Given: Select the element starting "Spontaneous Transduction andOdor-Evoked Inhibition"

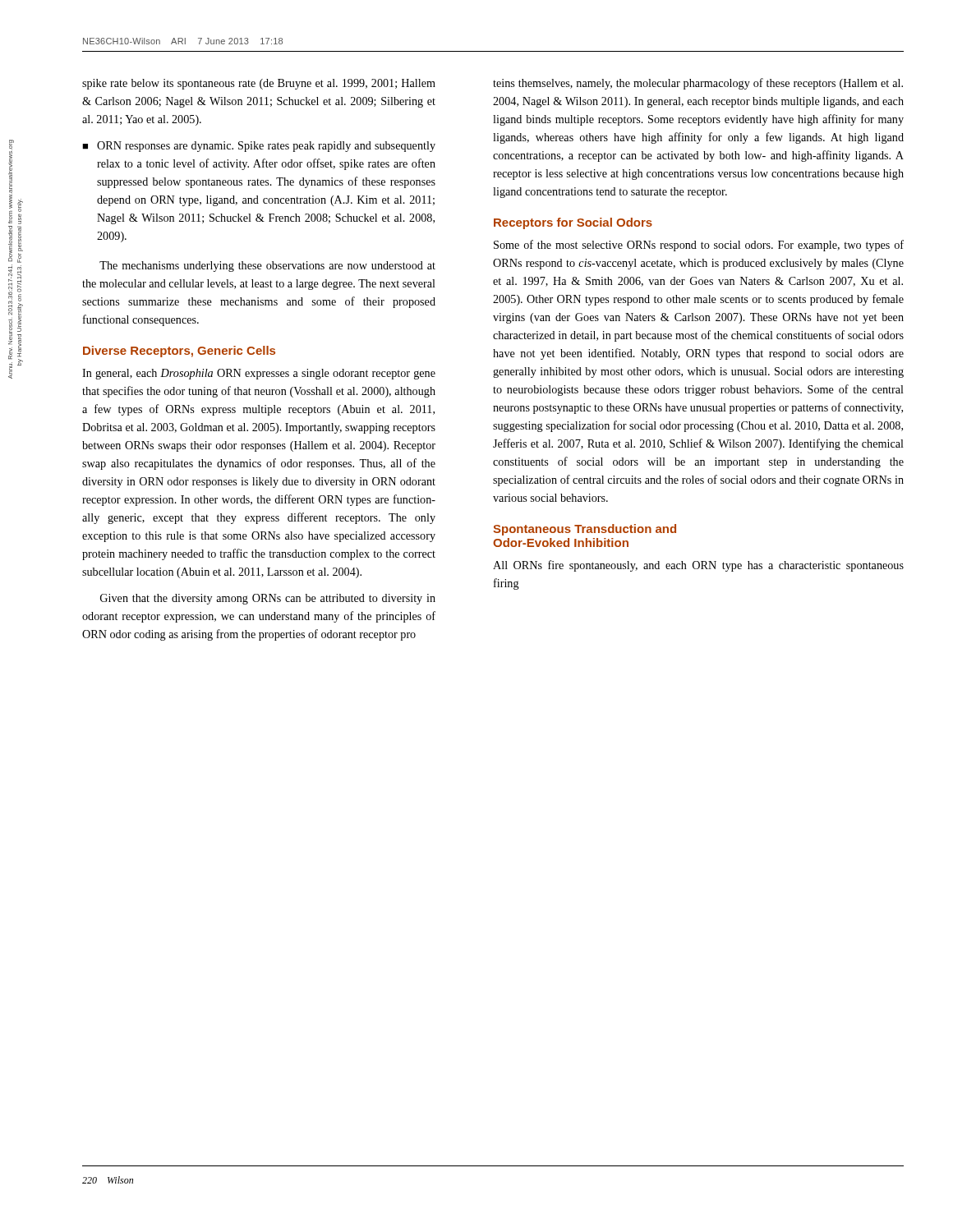Looking at the screenshot, I should pyautogui.click(x=585, y=535).
